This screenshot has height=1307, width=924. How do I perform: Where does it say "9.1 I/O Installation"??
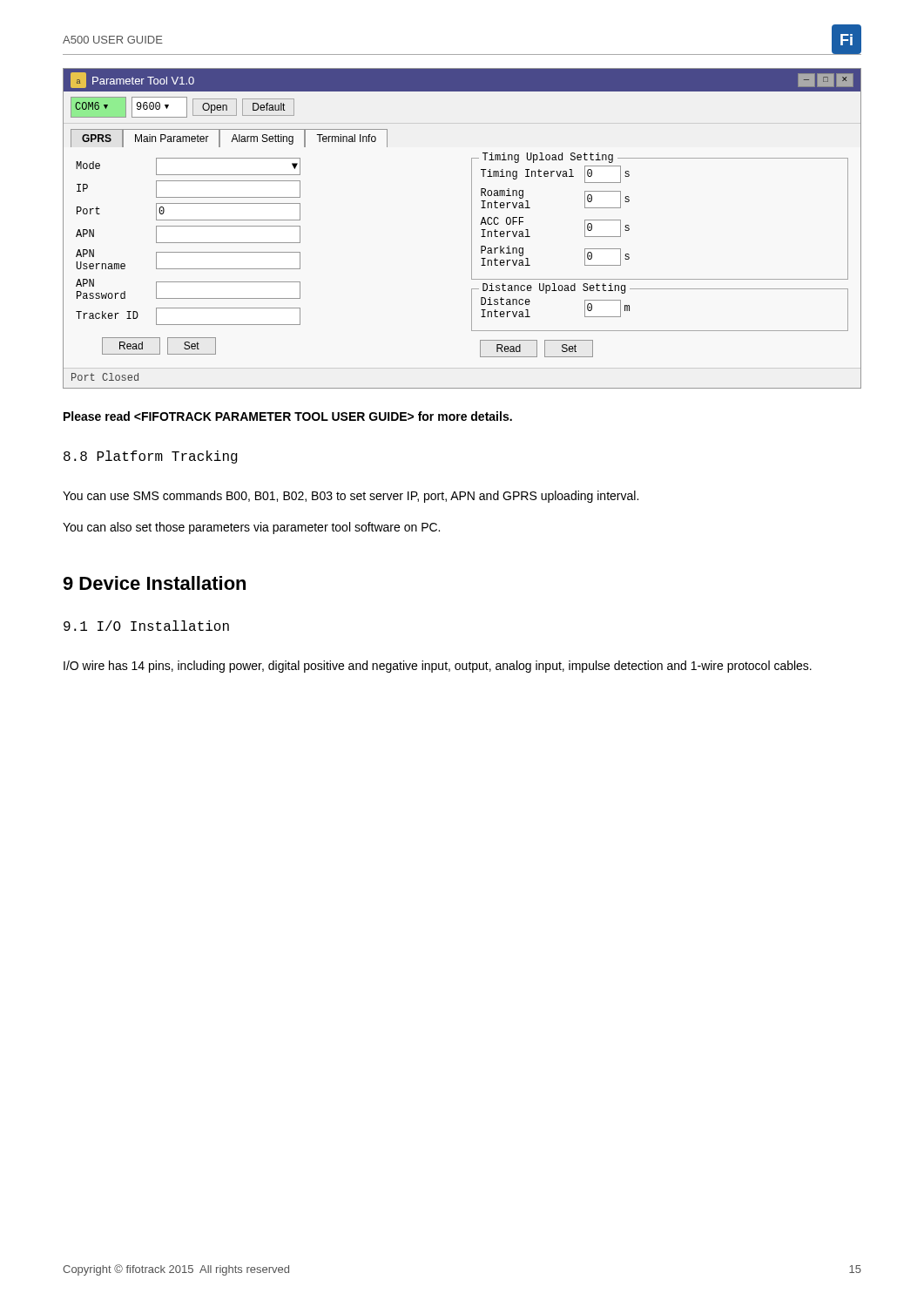[146, 627]
